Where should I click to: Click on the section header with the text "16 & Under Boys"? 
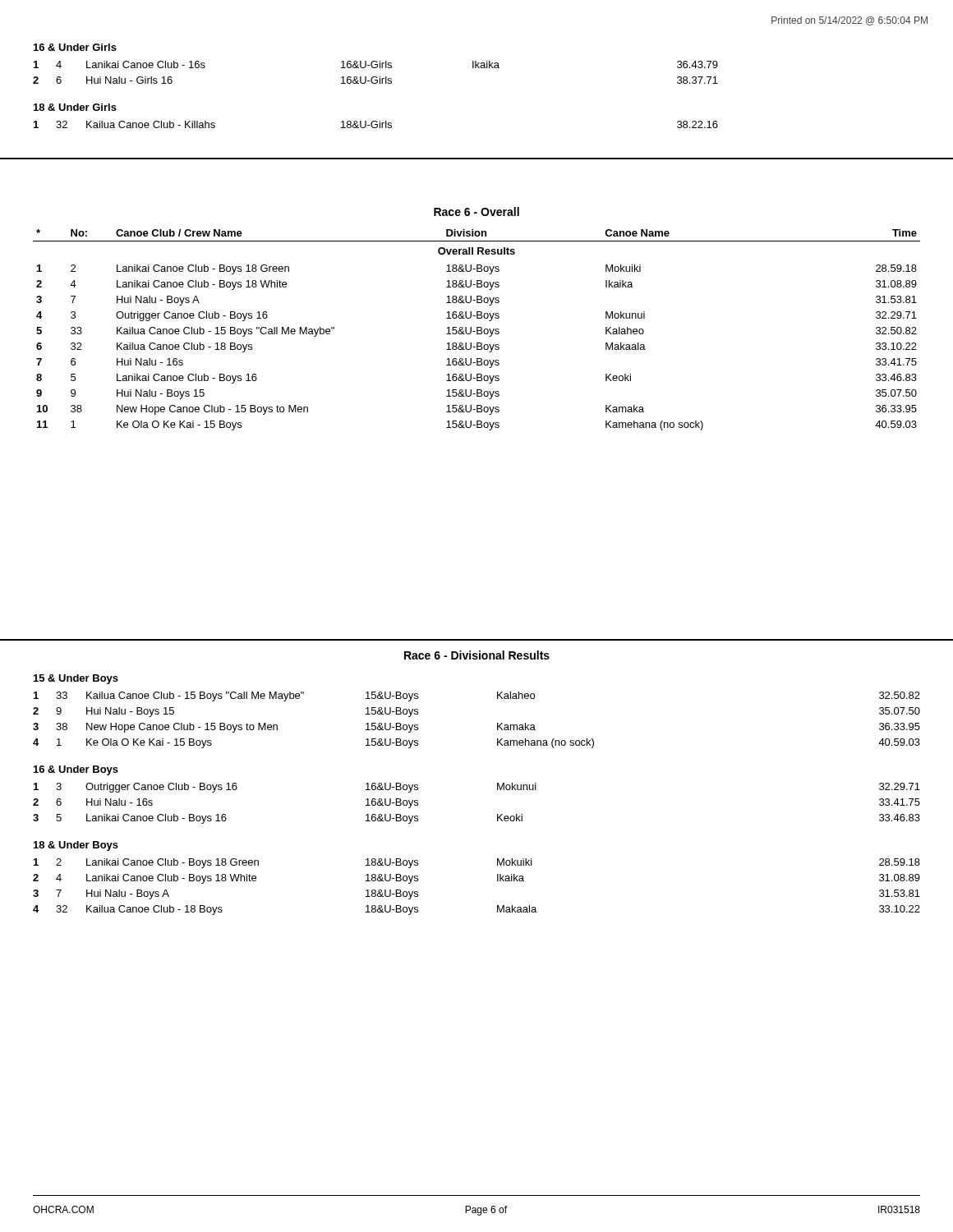coord(76,769)
